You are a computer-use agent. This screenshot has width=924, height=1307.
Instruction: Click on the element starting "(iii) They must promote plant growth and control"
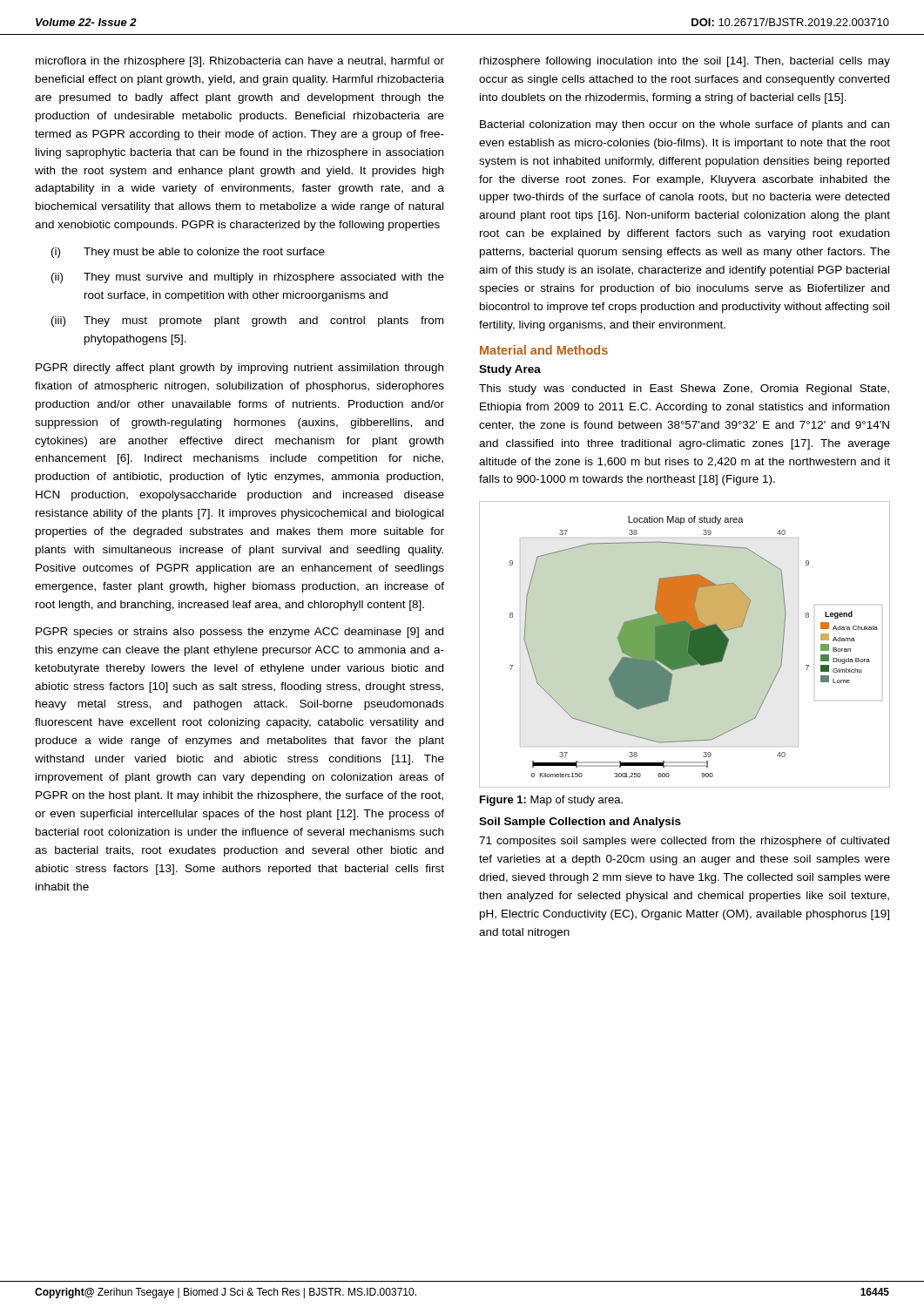point(240,330)
